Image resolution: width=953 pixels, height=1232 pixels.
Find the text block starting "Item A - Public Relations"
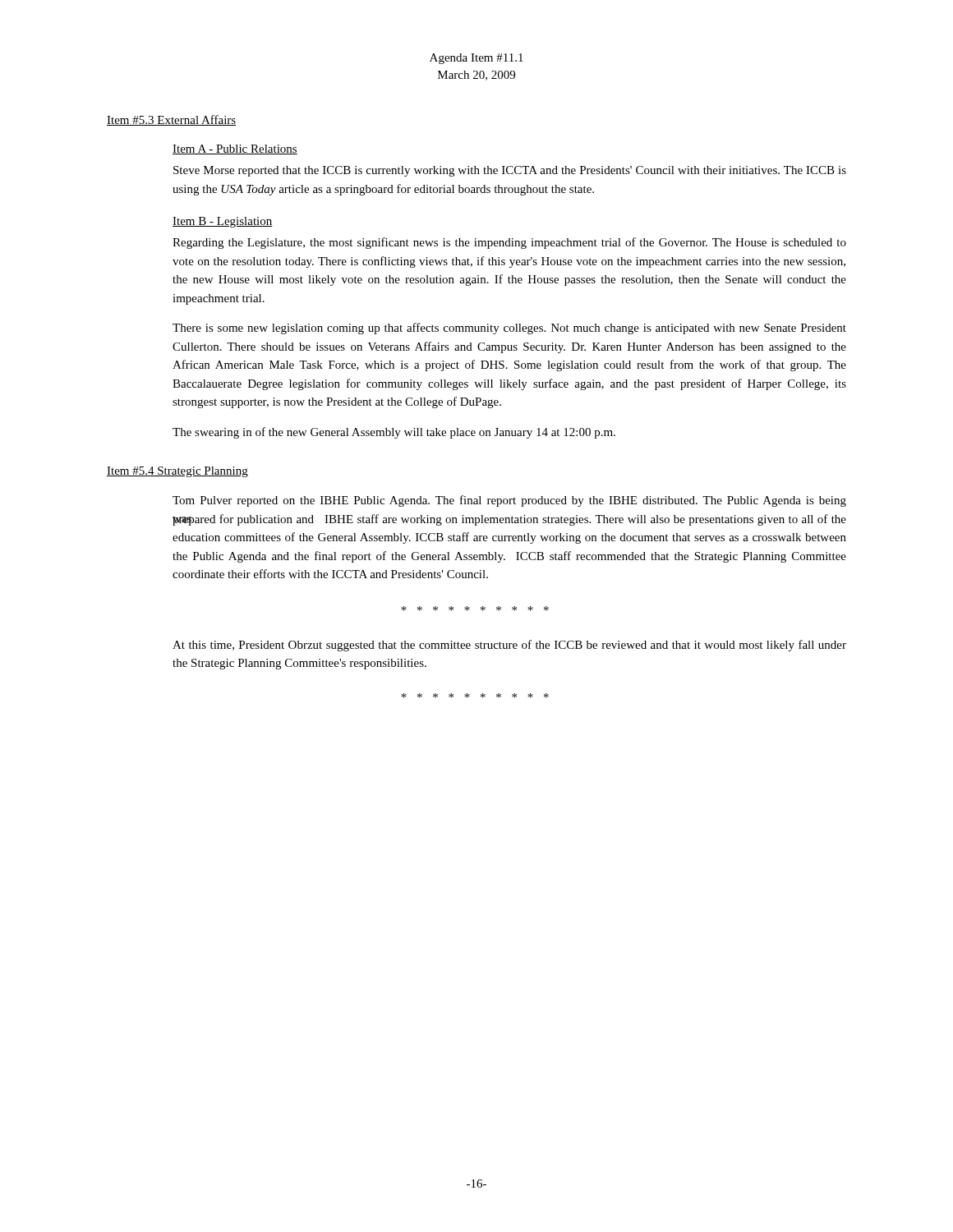click(235, 149)
